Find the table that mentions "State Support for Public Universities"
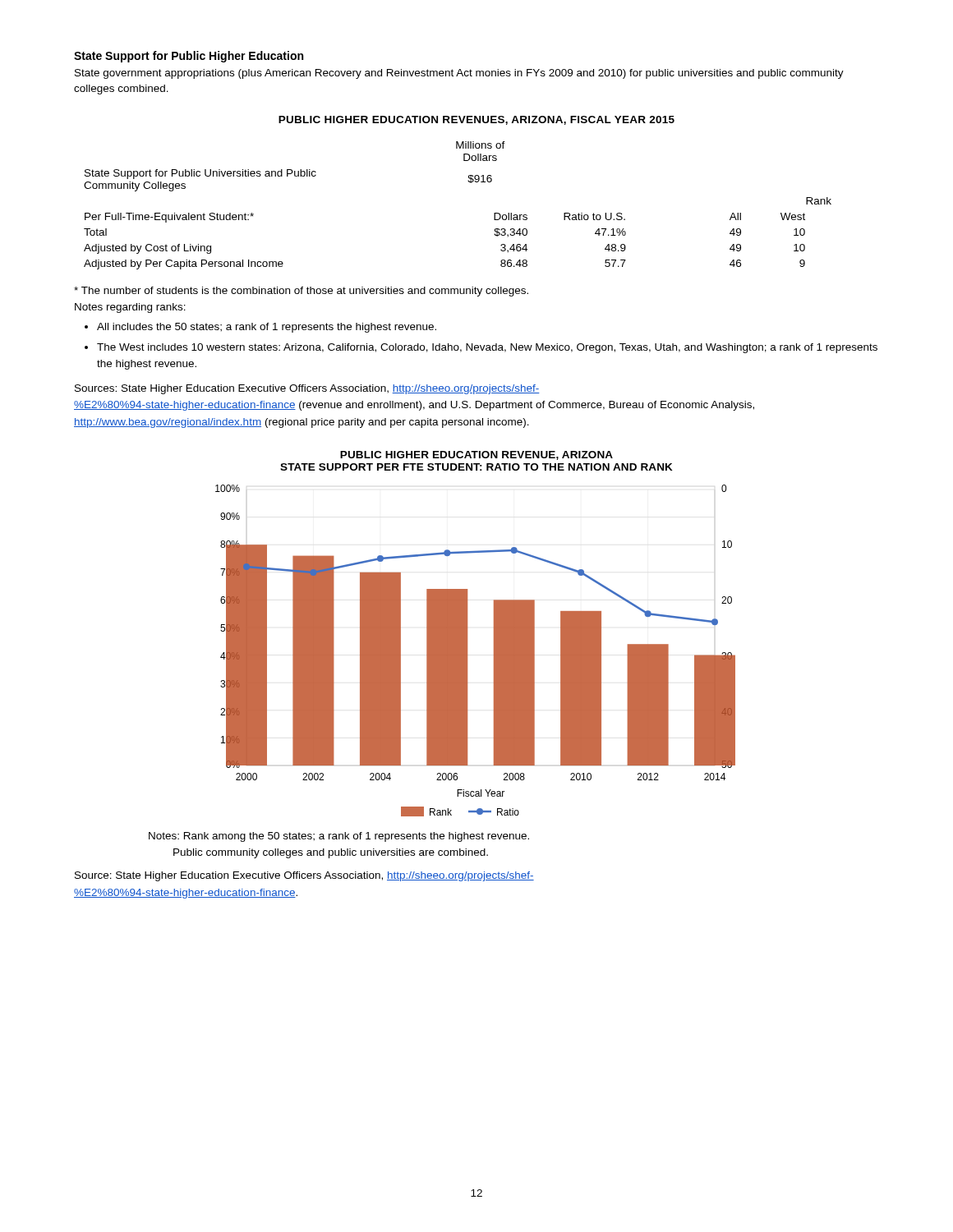The image size is (953, 1232). [476, 204]
